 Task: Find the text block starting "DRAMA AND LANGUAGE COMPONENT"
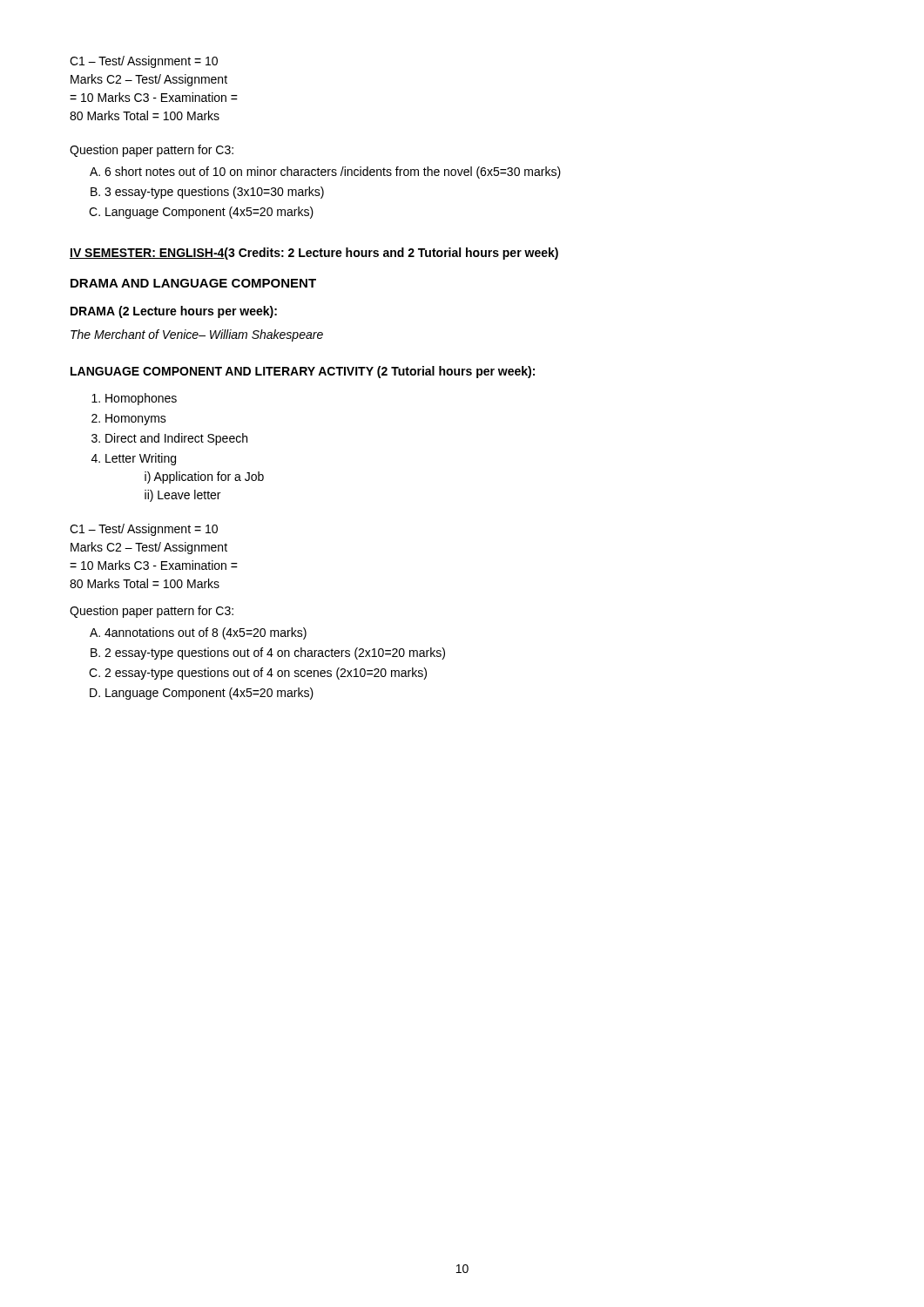193,283
